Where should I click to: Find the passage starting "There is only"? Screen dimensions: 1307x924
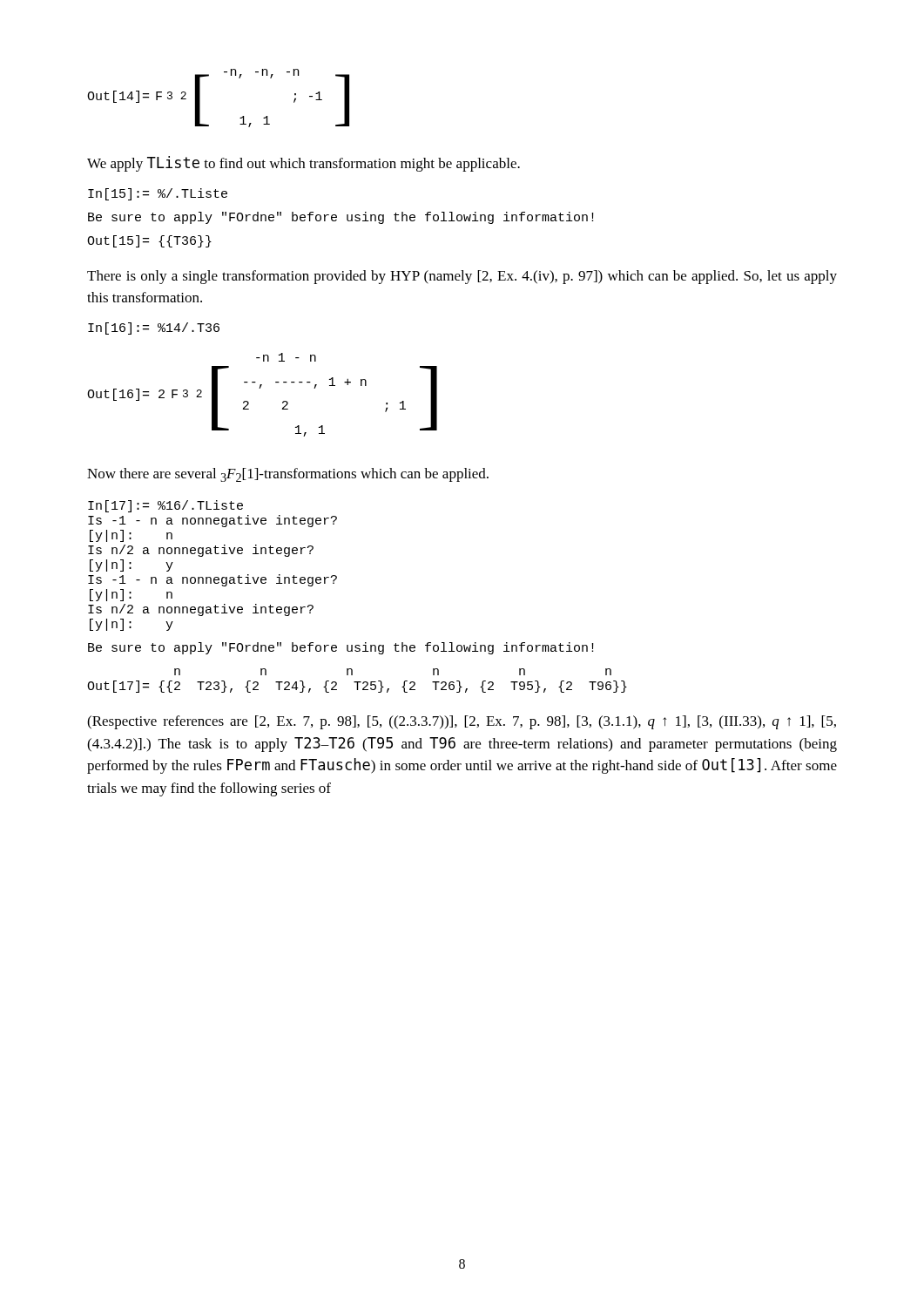click(x=462, y=287)
